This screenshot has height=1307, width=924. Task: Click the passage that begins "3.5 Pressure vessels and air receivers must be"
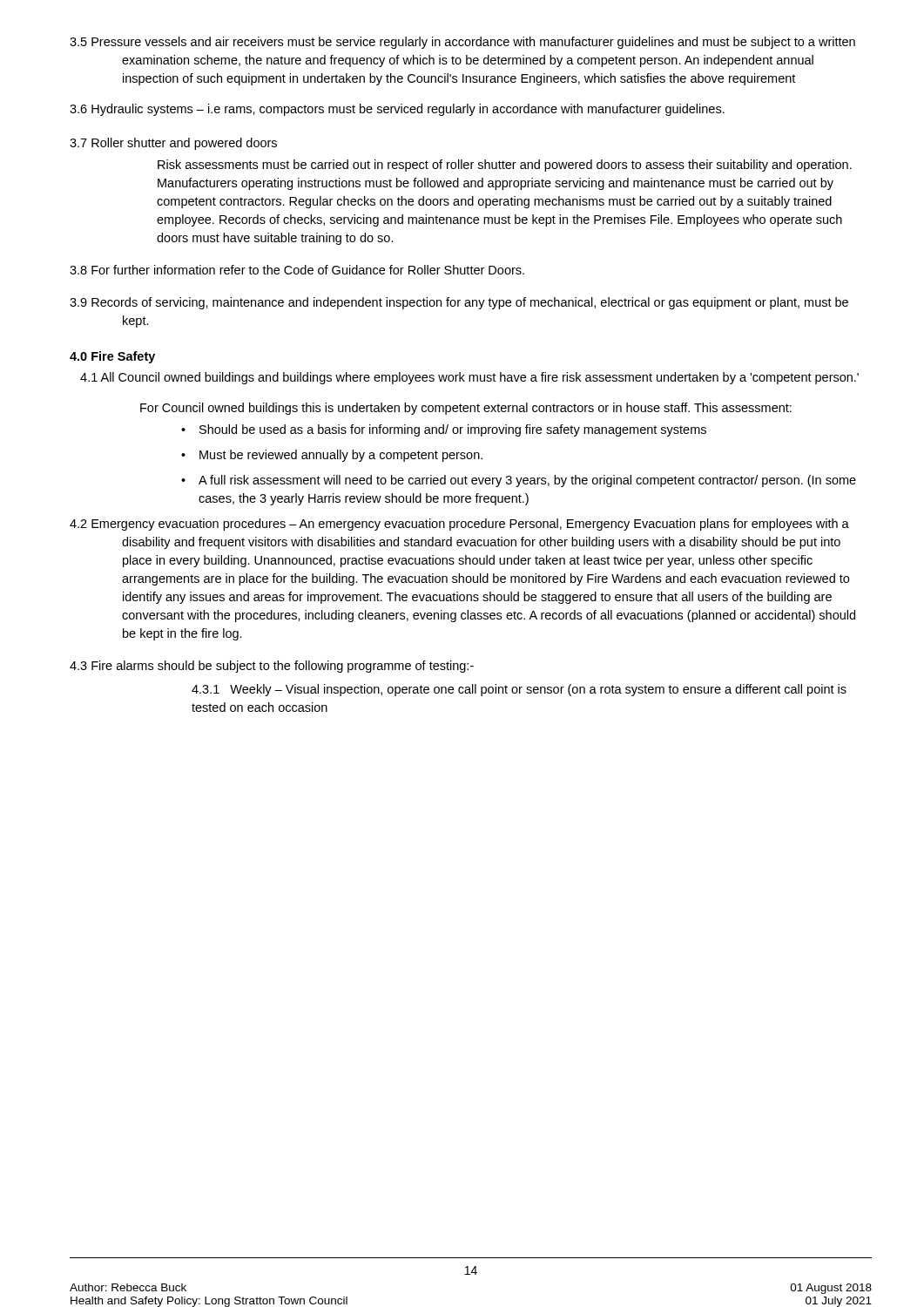tap(463, 60)
